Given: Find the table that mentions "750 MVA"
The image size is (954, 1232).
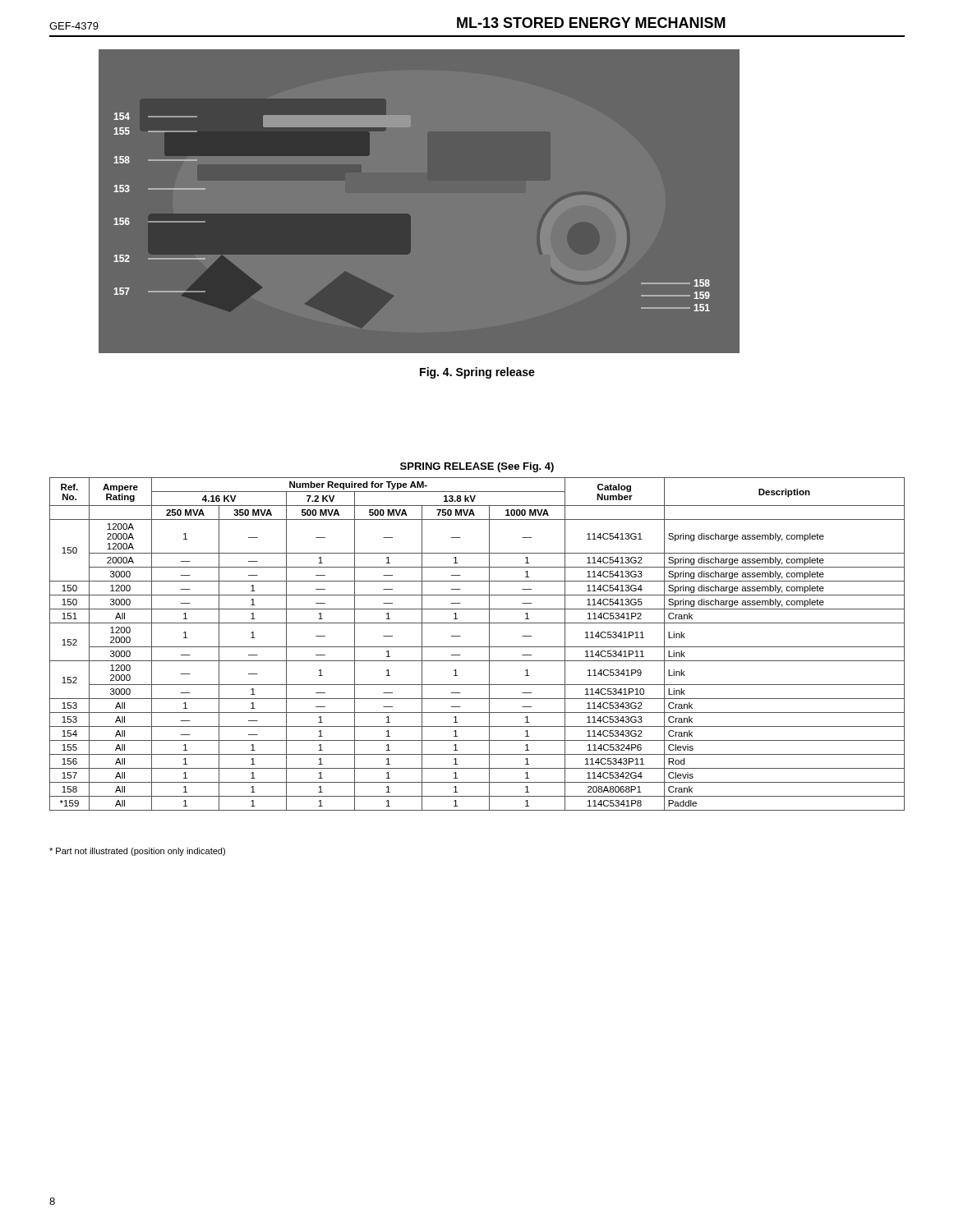Looking at the screenshot, I should 477,644.
